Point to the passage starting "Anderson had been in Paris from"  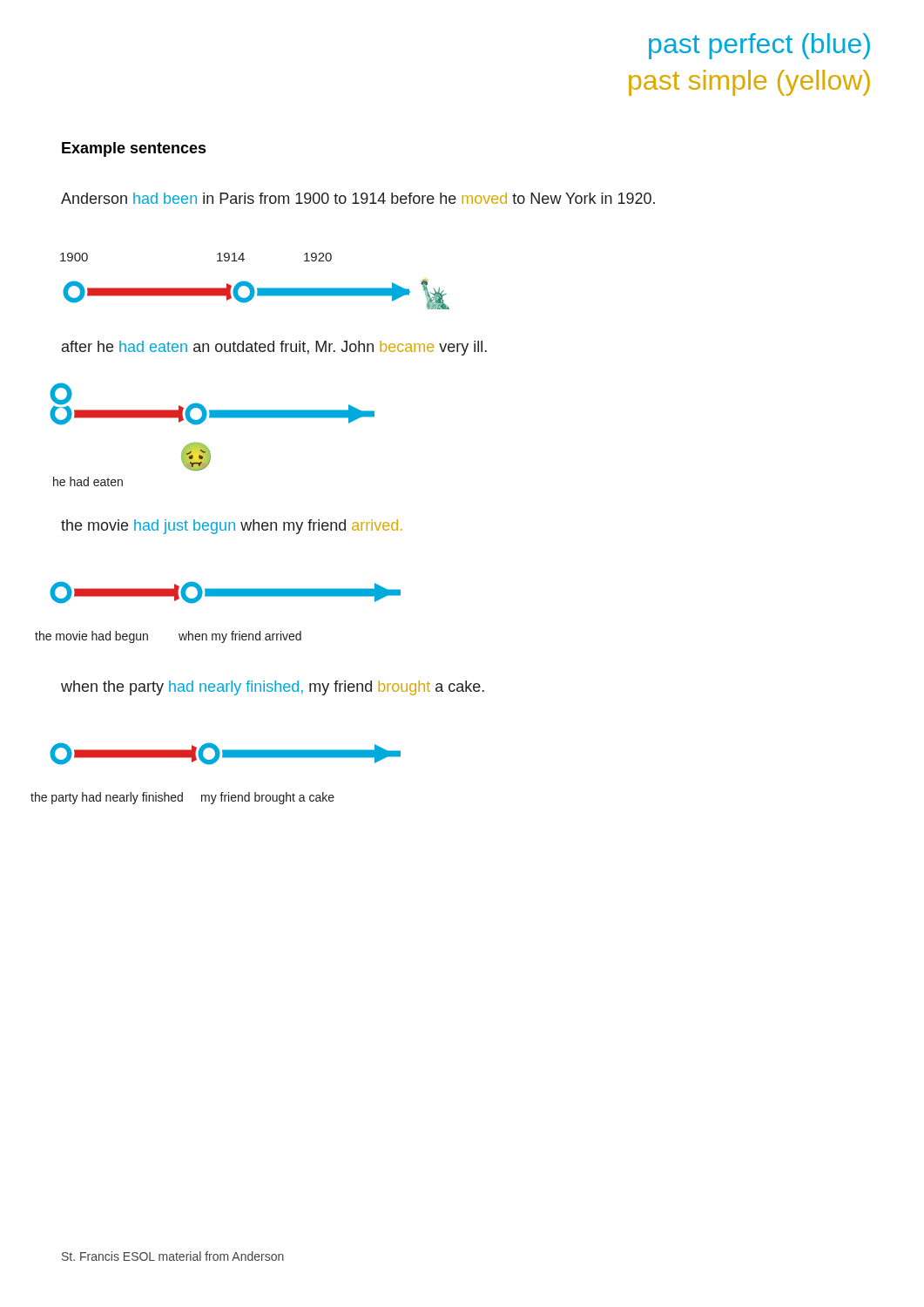[359, 199]
